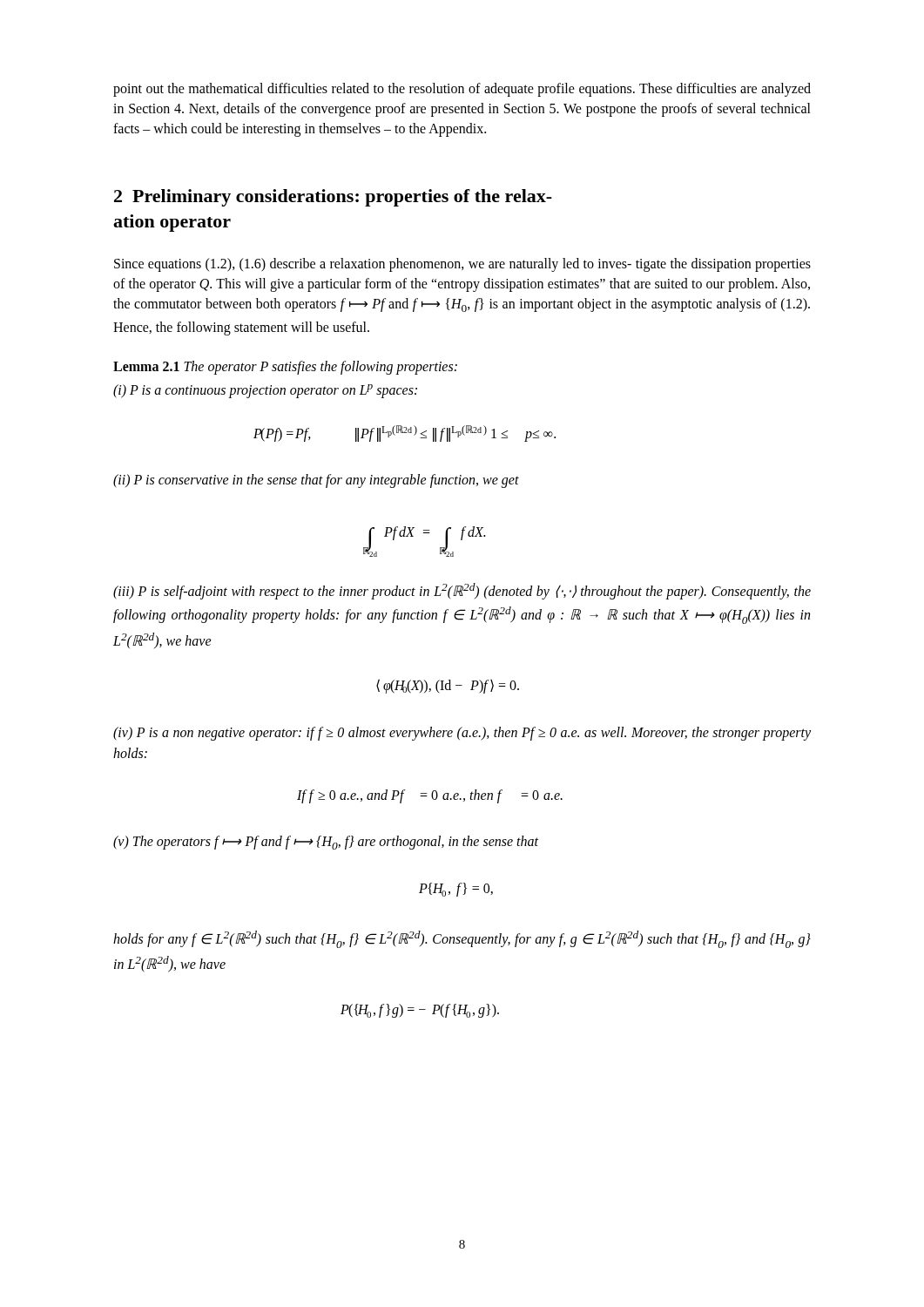Locate the block of text that opens with "(iii) P is self-adjoint with respect"
The width and height of the screenshot is (924, 1307).
coord(462,615)
